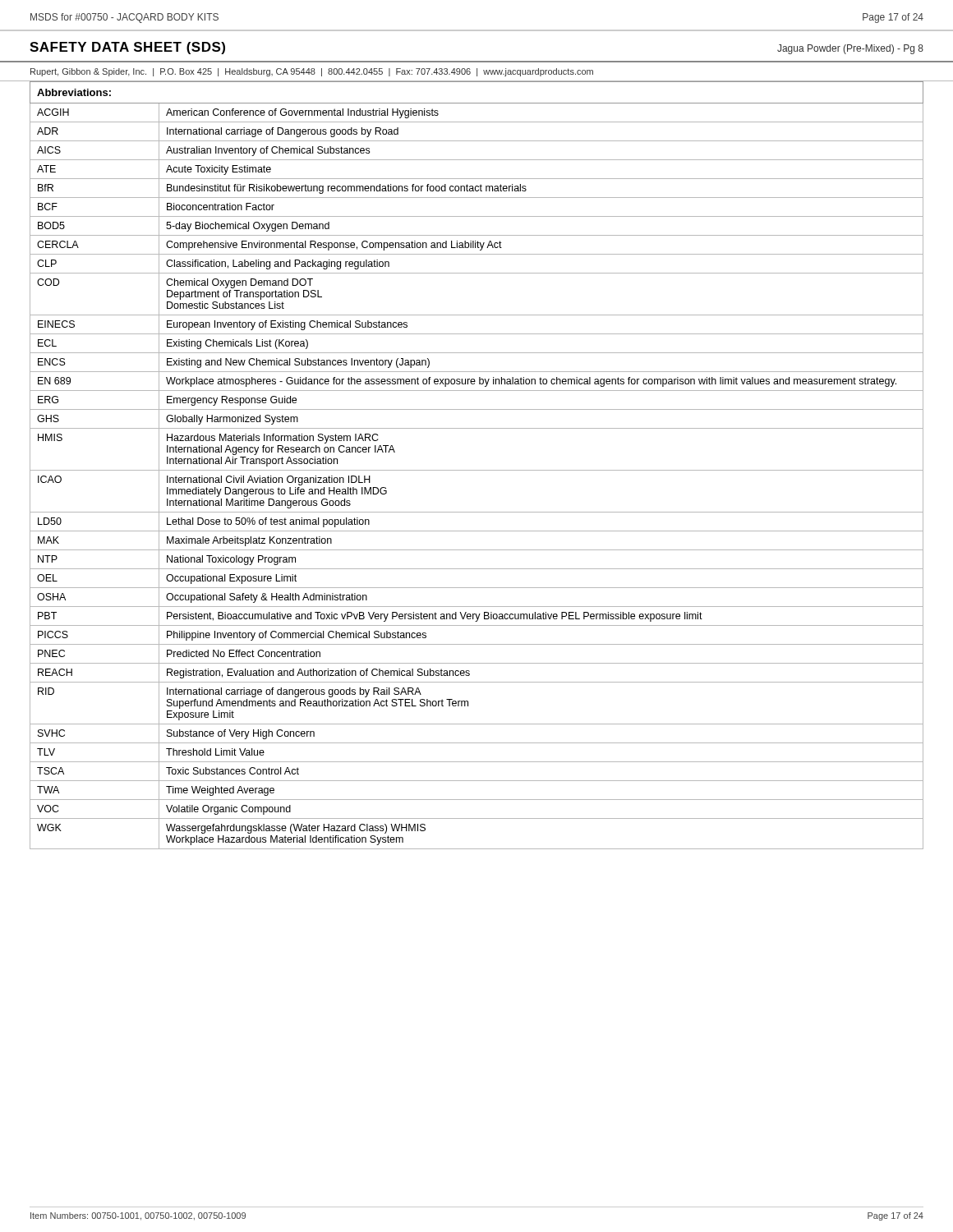Find the region starting "Jagua Powder (Pre-Mixed)"
Image resolution: width=953 pixels, height=1232 pixels.
(850, 48)
